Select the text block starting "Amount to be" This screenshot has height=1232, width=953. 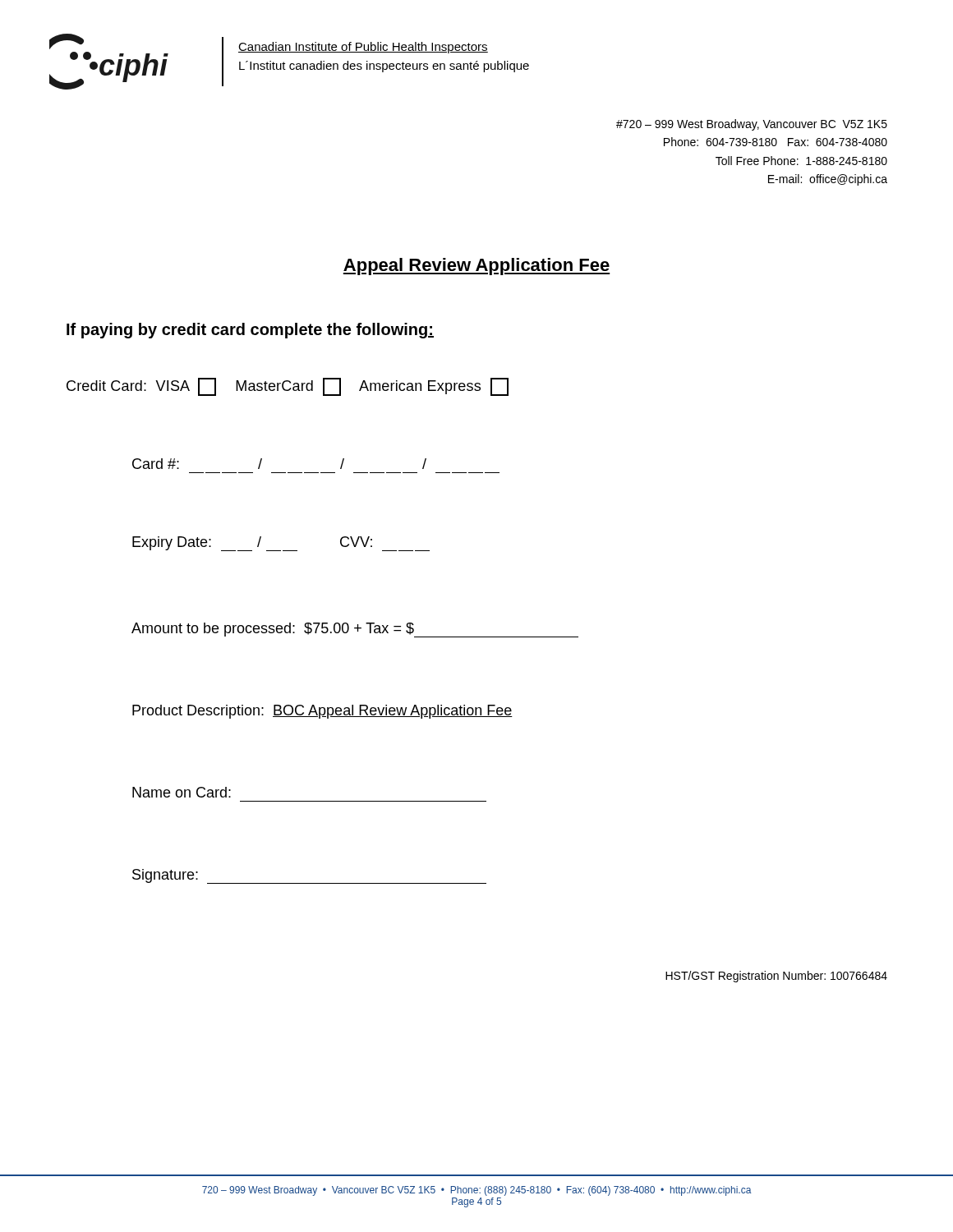click(355, 629)
